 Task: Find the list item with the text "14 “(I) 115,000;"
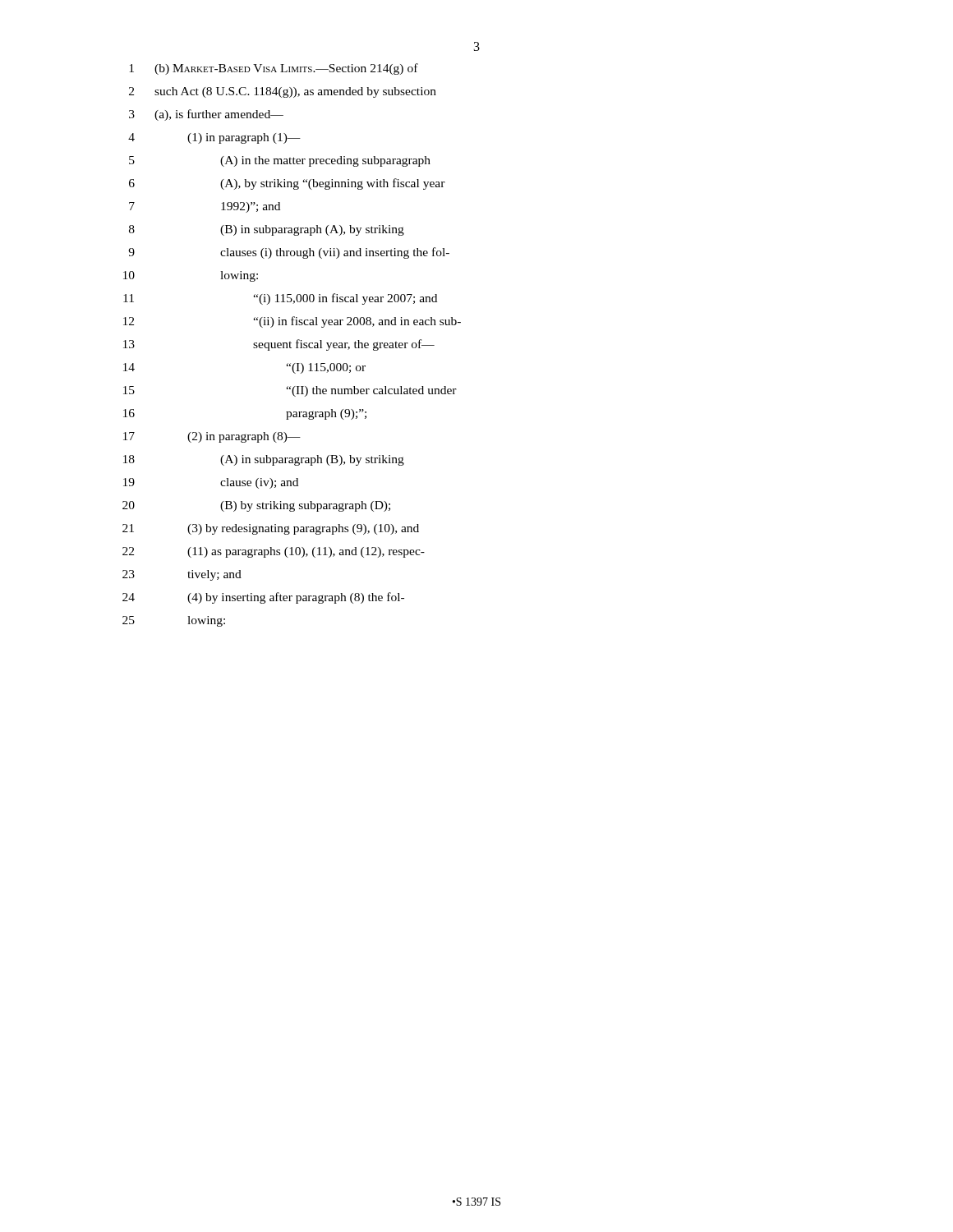coord(131,369)
